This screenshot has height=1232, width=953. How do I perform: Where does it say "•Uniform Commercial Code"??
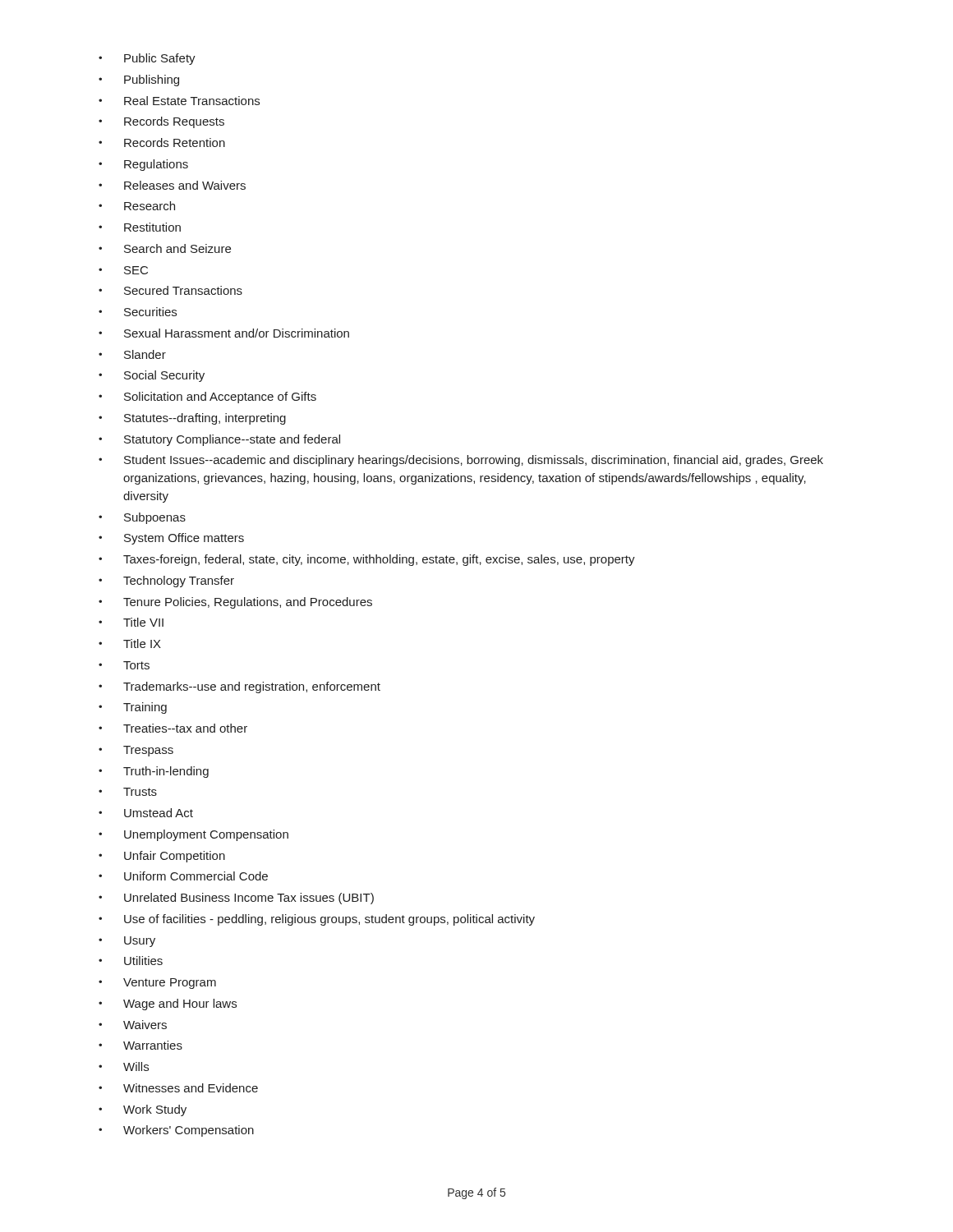[x=183, y=876]
